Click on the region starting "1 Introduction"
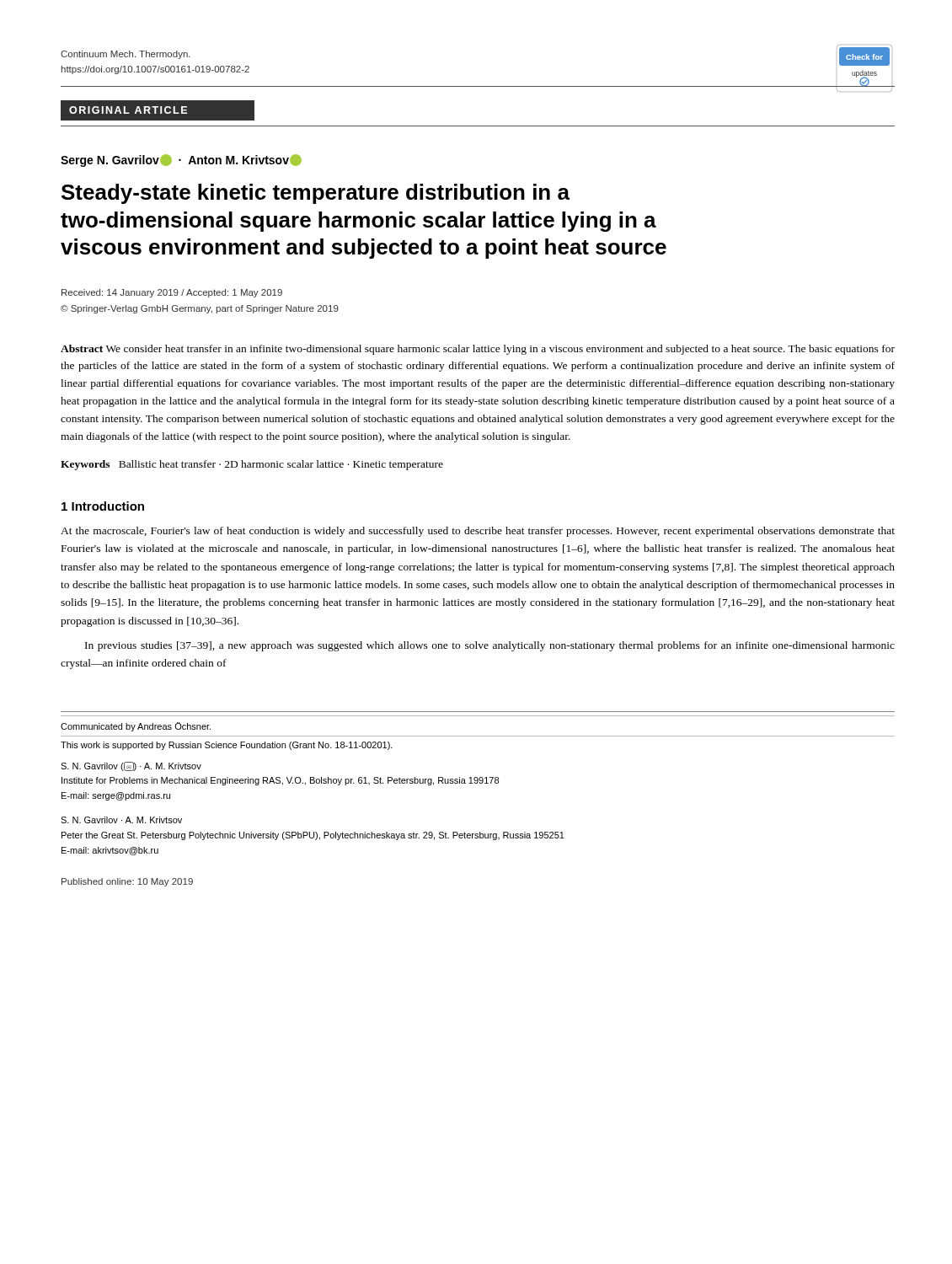 (x=103, y=506)
